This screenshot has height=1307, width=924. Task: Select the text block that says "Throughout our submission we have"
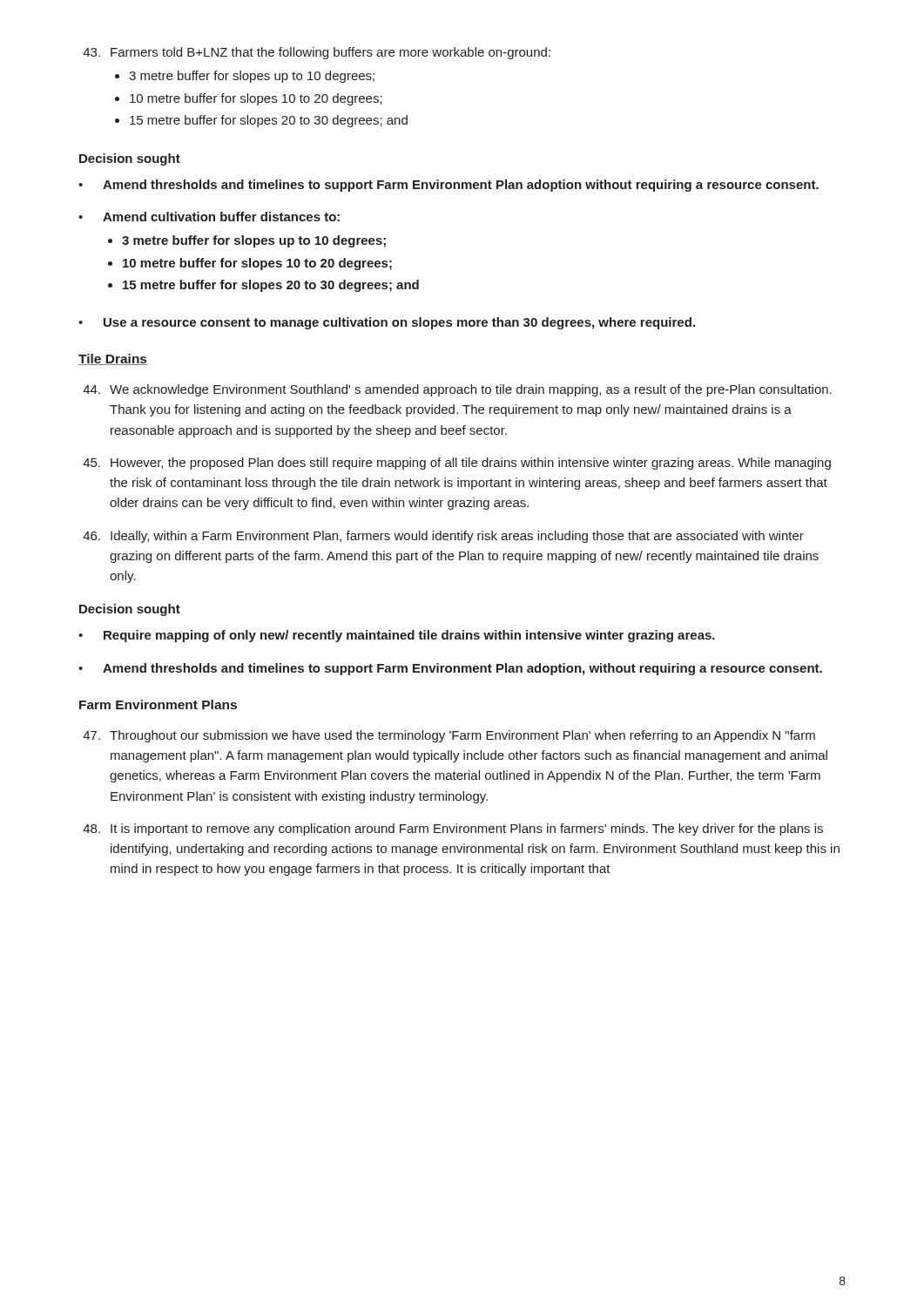[x=462, y=765]
